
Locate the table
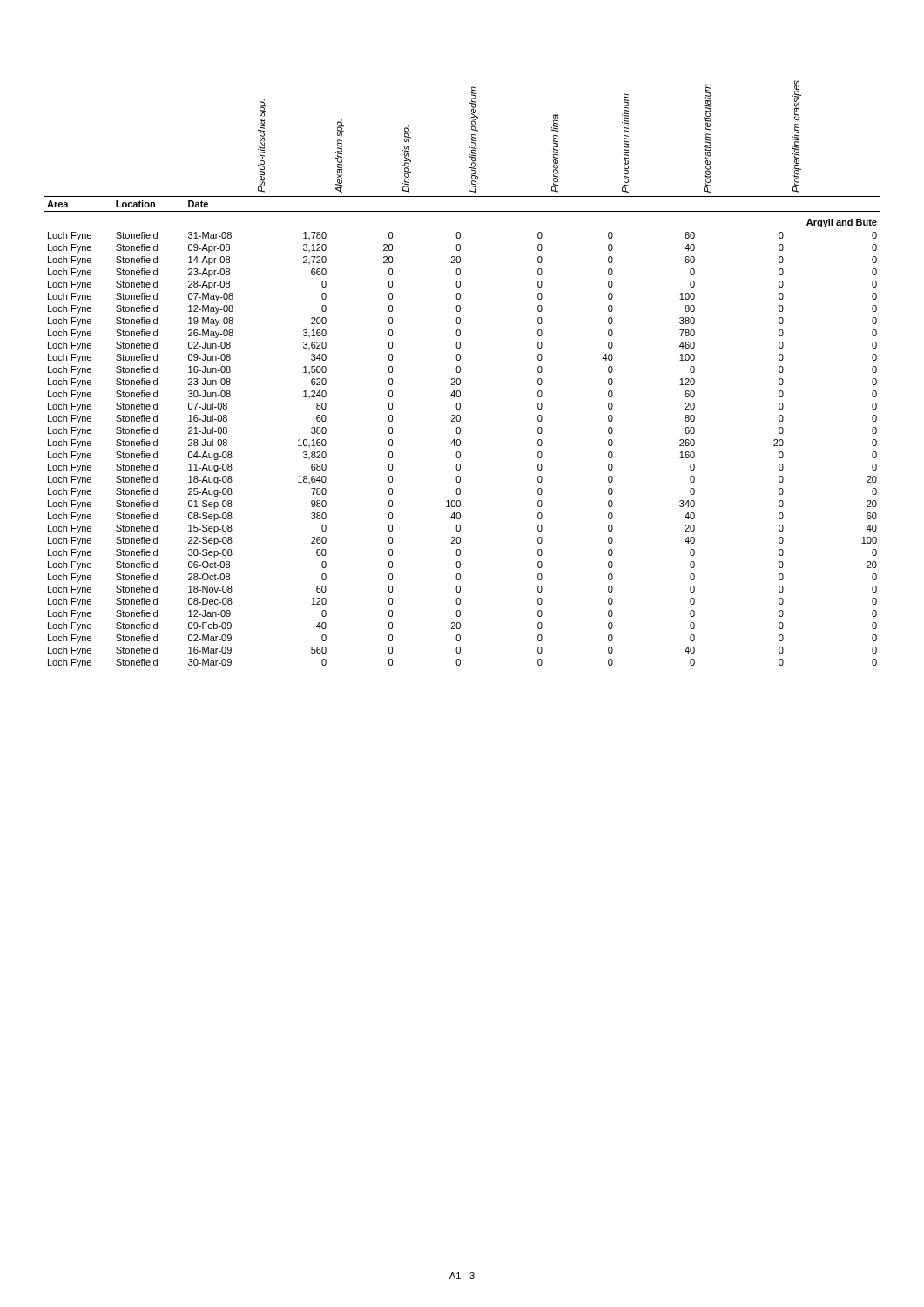pos(462,352)
